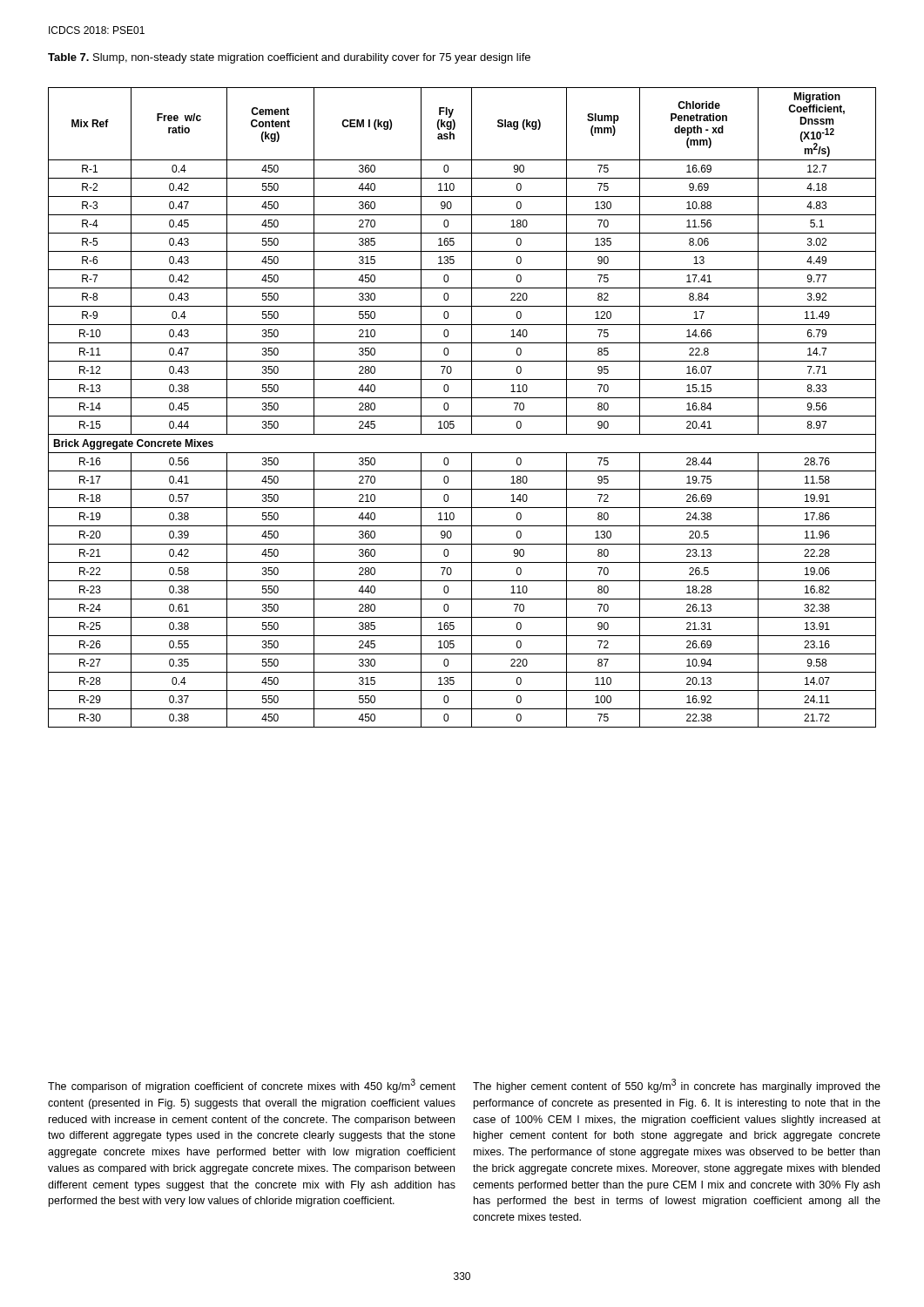The image size is (924, 1307).
Task: Find the caption containing "Table 7. Slump, non-steady state"
Action: [x=289, y=57]
